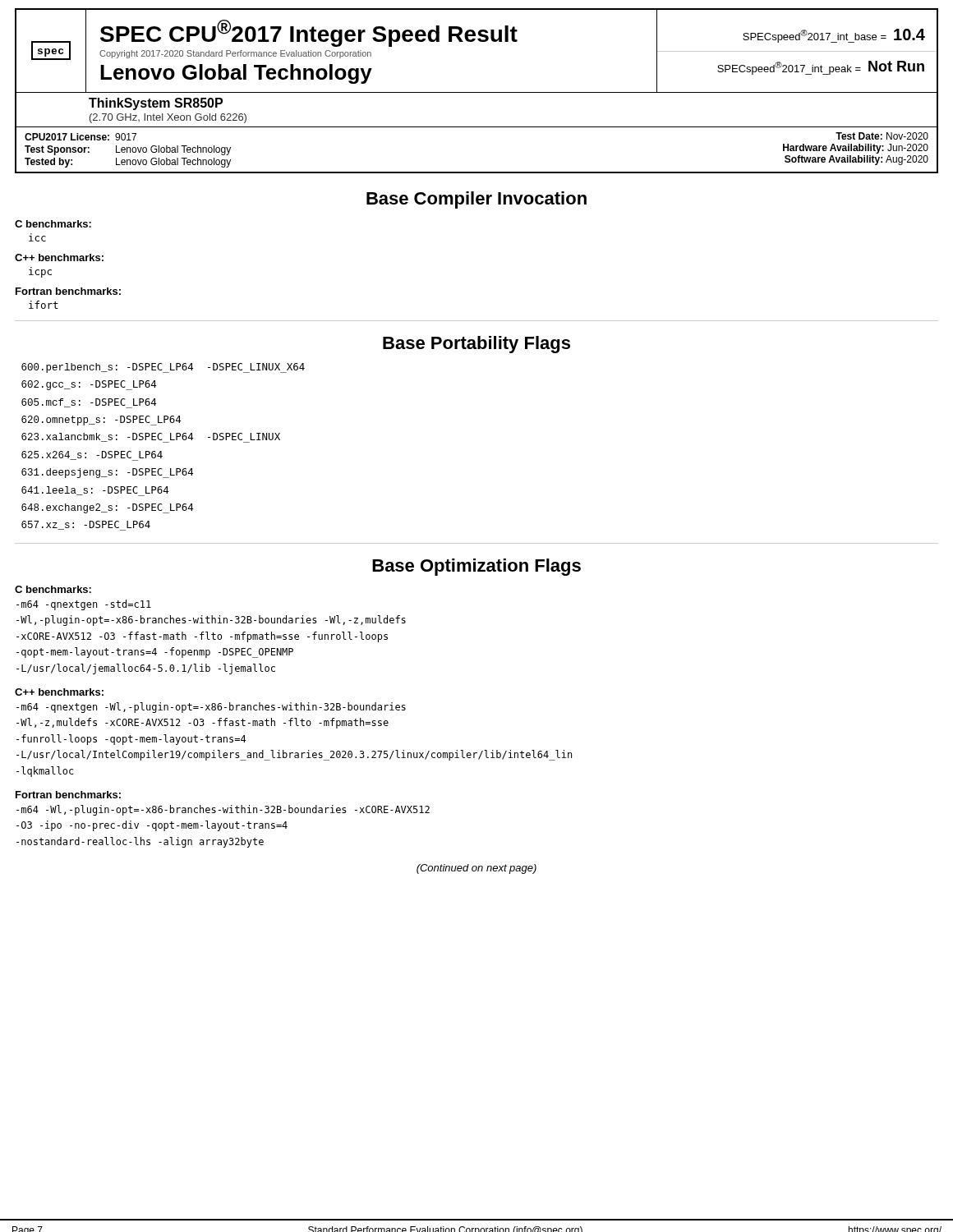Select the text block that says "Fortran benchmarks: -m64 -Wl,-plugin-opt=-x86-branches-within-32B-boundaries"

click(x=68, y=795)
